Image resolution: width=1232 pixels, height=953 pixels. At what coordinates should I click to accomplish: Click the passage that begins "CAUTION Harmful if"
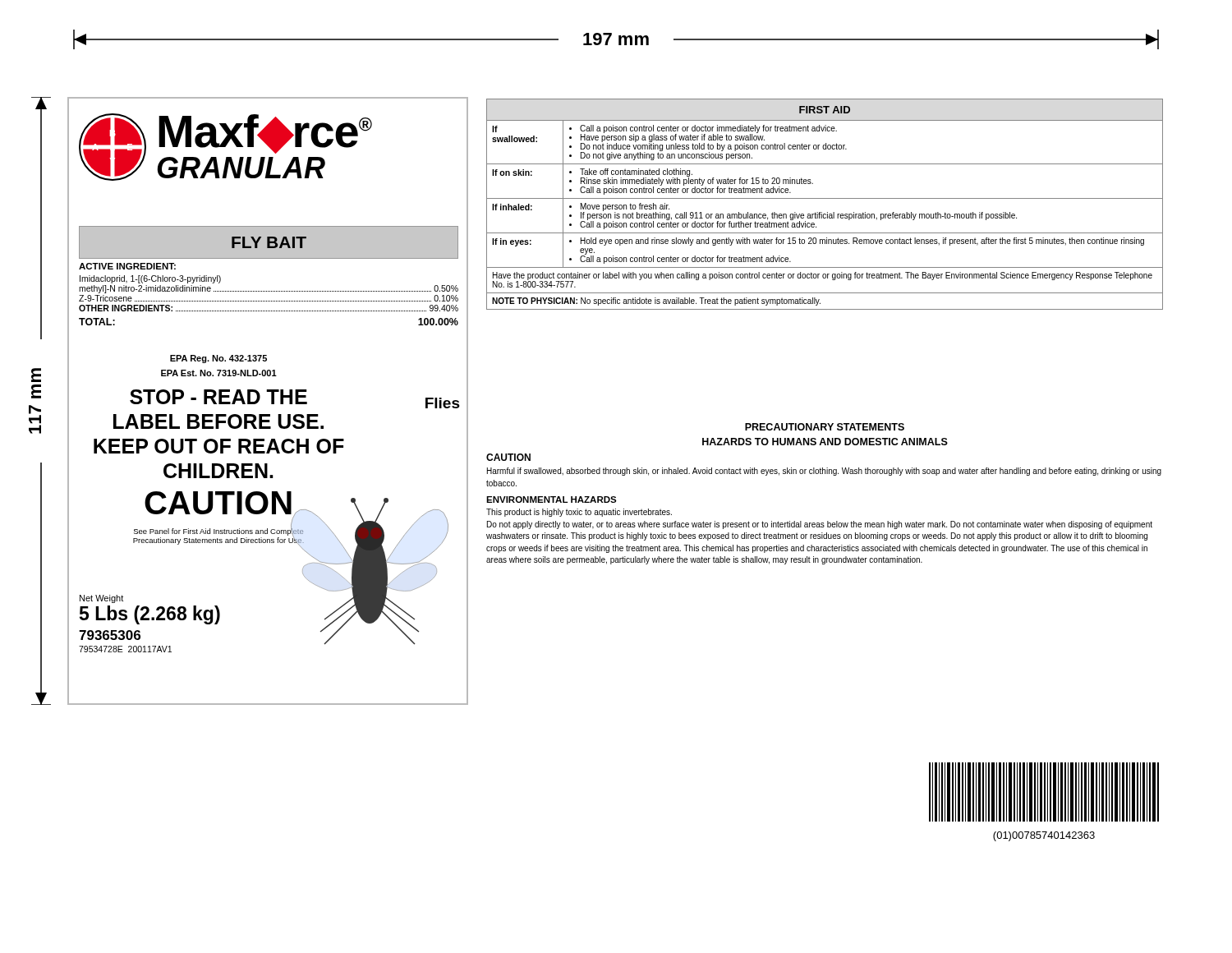[508, 457]
